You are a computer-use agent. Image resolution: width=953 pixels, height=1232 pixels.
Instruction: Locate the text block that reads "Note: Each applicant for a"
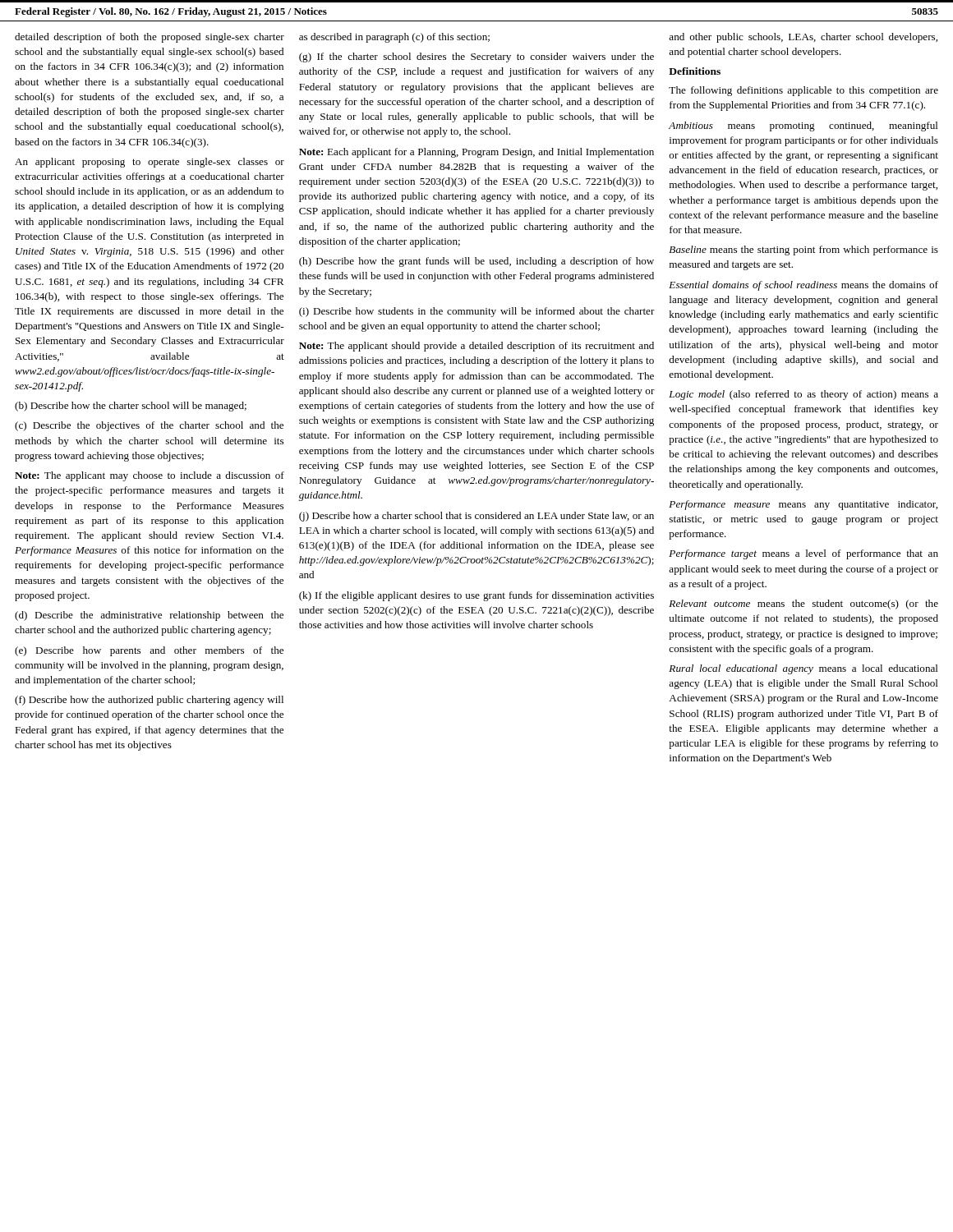click(476, 197)
